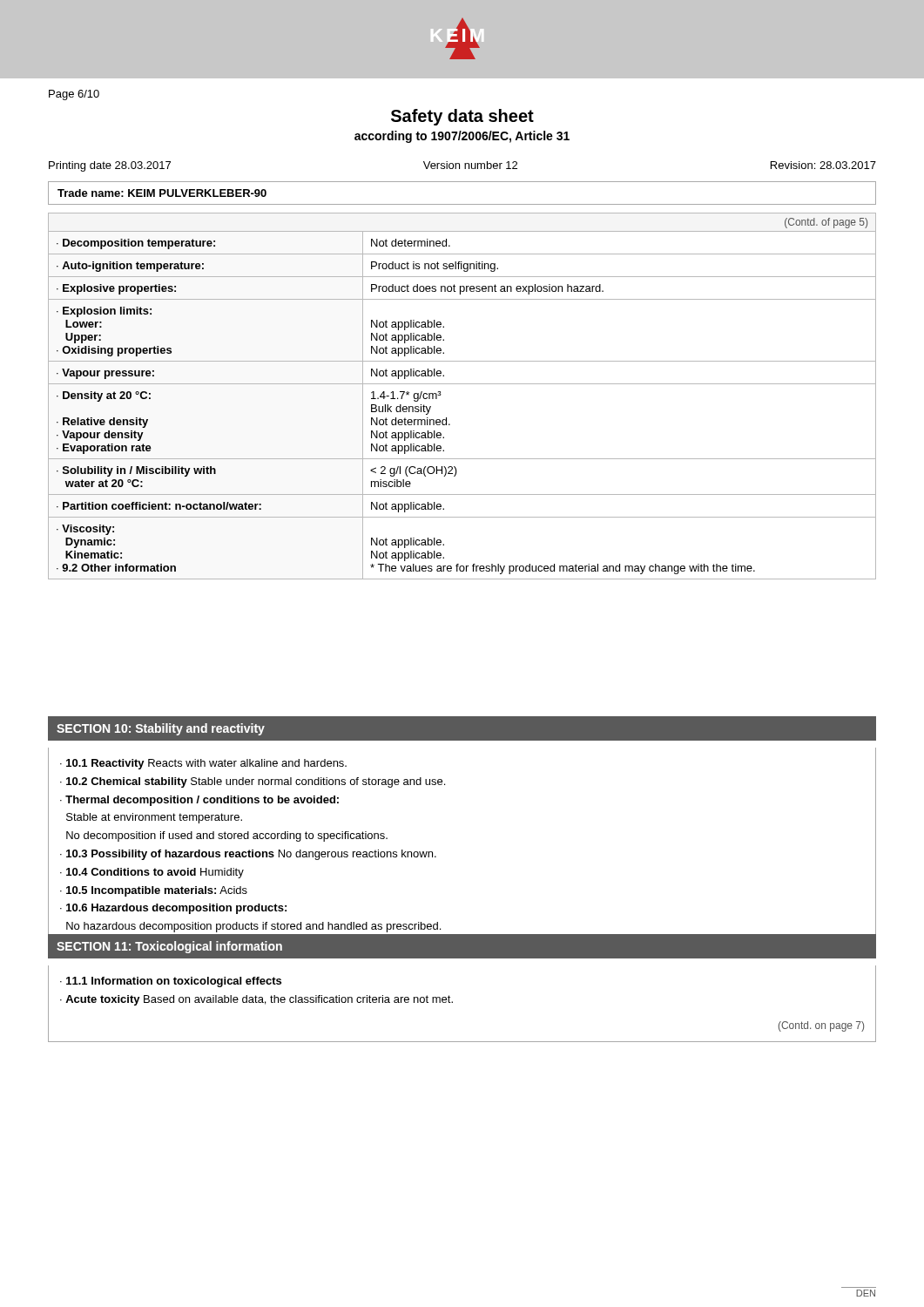Click on the table containing "· Explosive properties:"
The height and width of the screenshot is (1307, 924).
coord(462,396)
